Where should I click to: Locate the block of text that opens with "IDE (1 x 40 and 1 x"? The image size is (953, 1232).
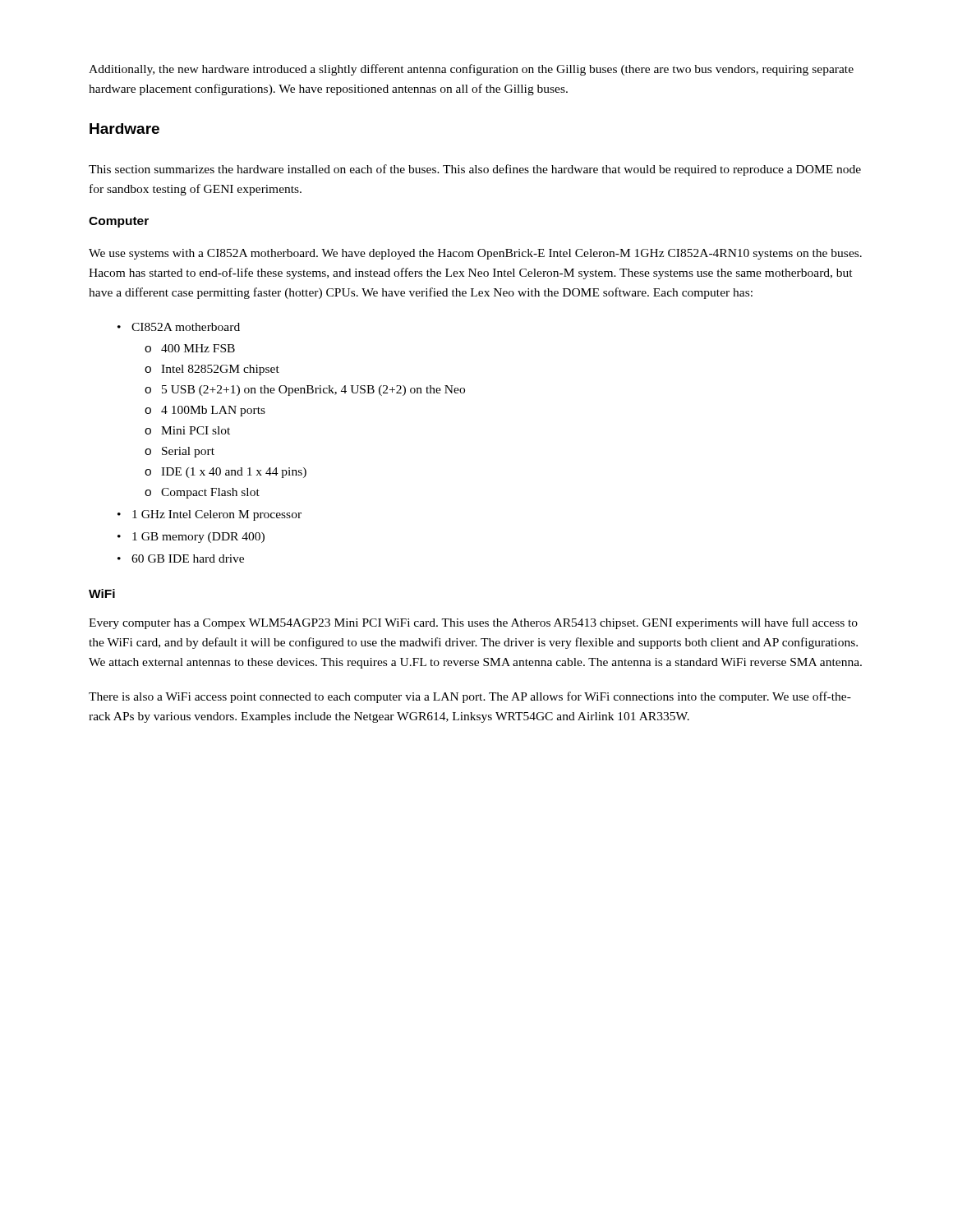234,471
